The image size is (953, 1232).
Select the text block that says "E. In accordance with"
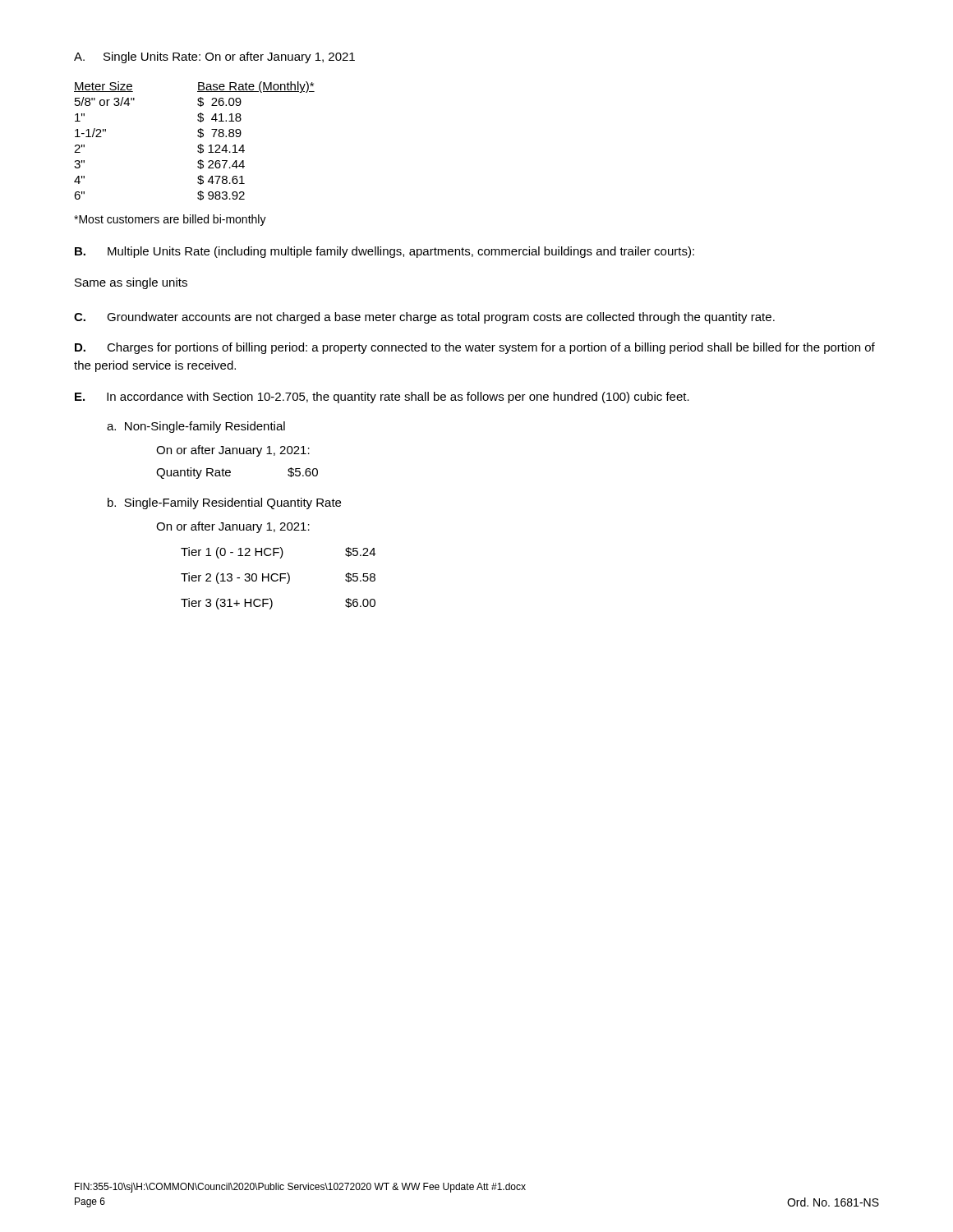(x=382, y=396)
